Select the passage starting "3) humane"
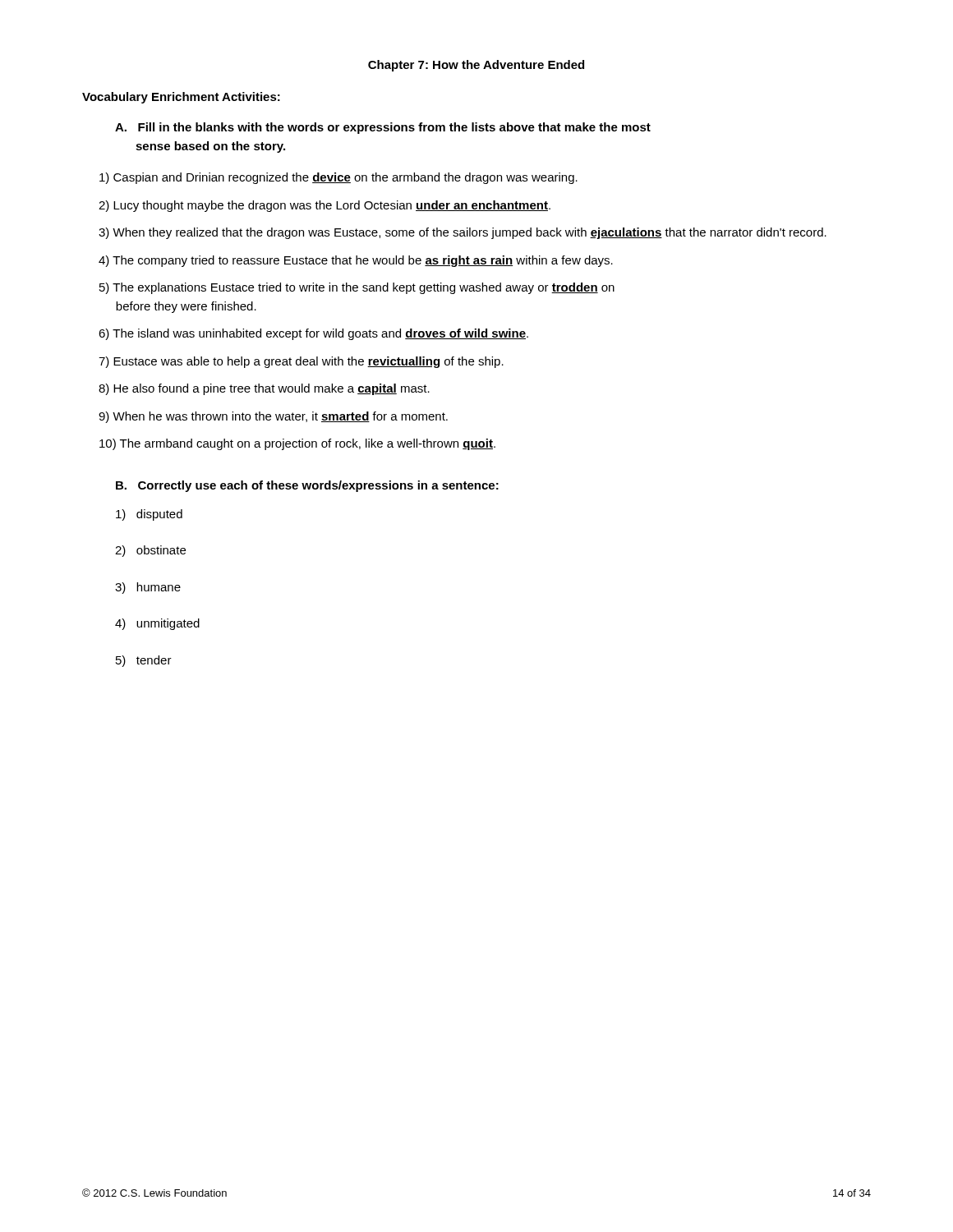The width and height of the screenshot is (953, 1232). (148, 586)
